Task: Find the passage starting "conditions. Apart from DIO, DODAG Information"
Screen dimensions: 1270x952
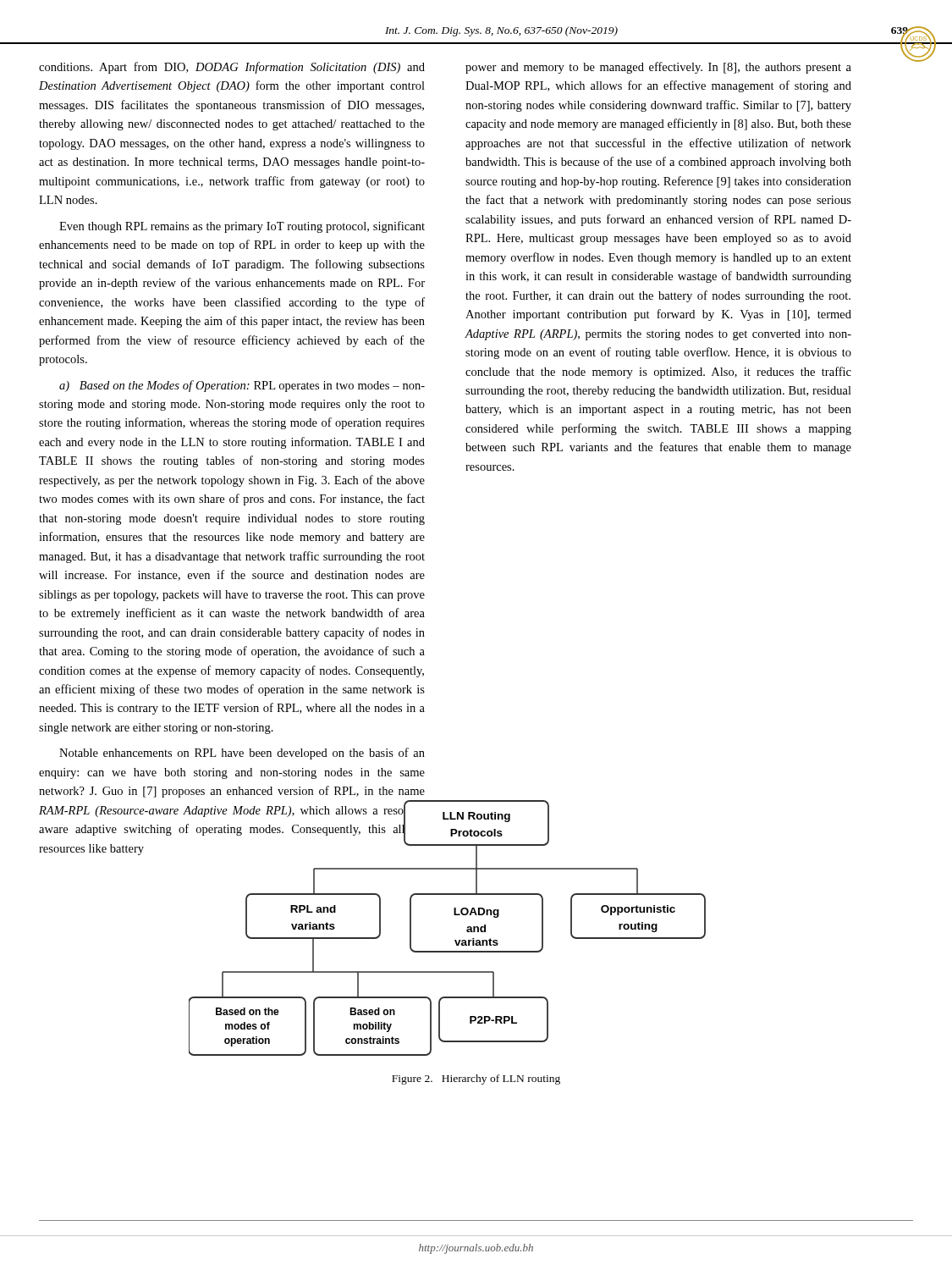Action: click(x=232, y=134)
